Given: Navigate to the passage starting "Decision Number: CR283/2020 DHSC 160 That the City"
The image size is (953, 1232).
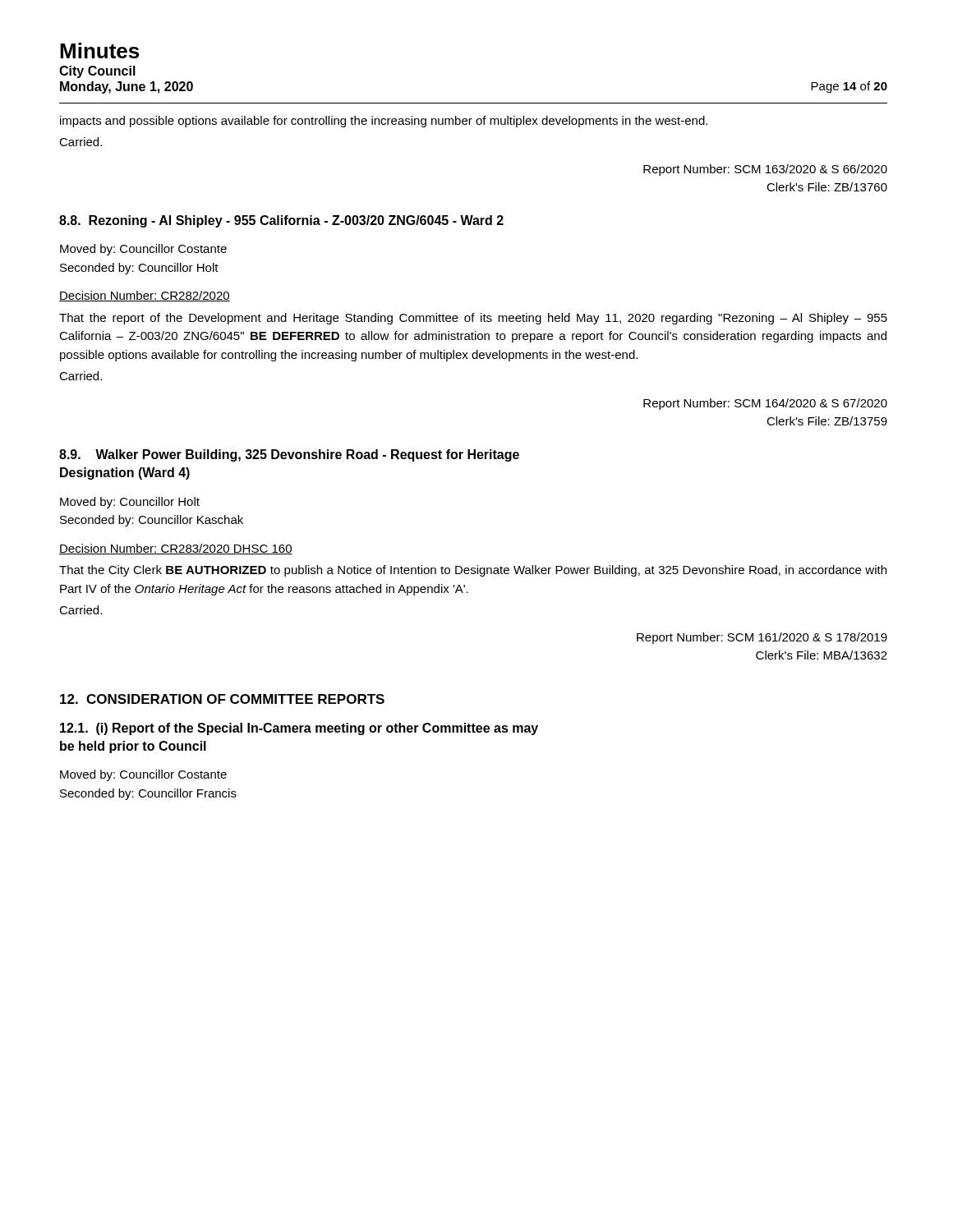Looking at the screenshot, I should [473, 580].
